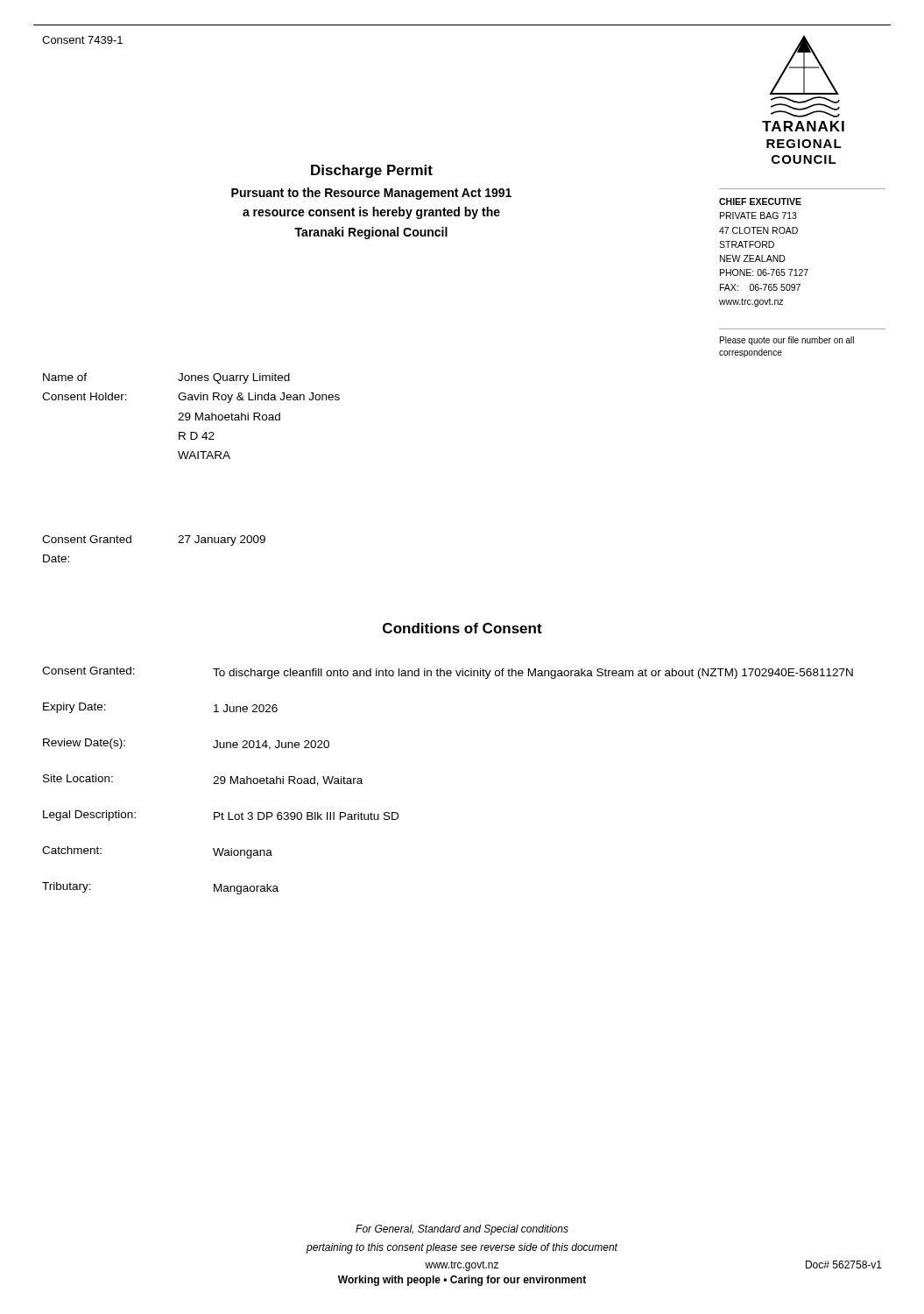Where does it say "Site Location: 29 Mahoetahi Road, Waitara"?
924x1314 pixels.
(x=78, y=780)
